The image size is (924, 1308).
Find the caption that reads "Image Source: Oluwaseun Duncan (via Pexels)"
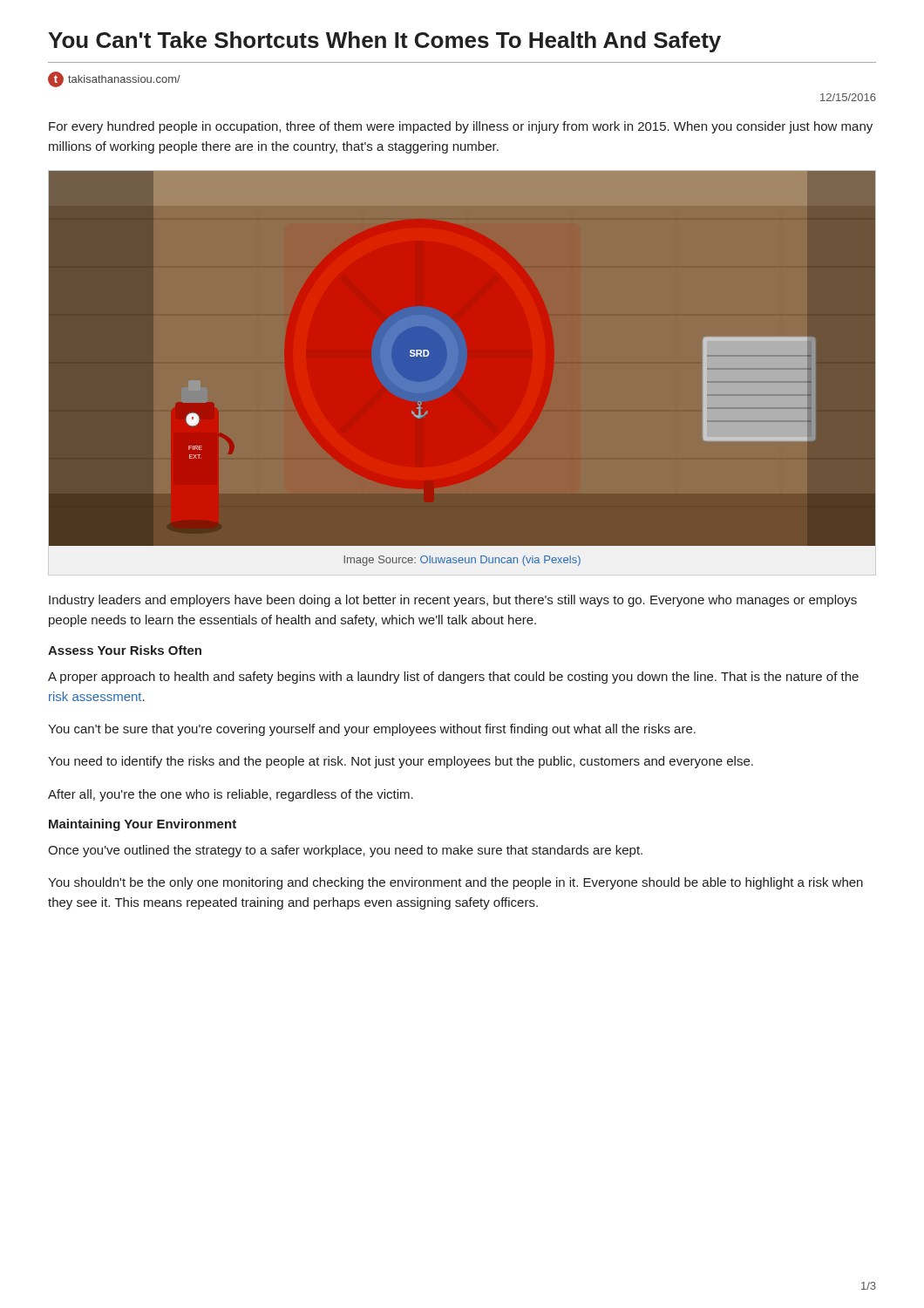(x=462, y=559)
